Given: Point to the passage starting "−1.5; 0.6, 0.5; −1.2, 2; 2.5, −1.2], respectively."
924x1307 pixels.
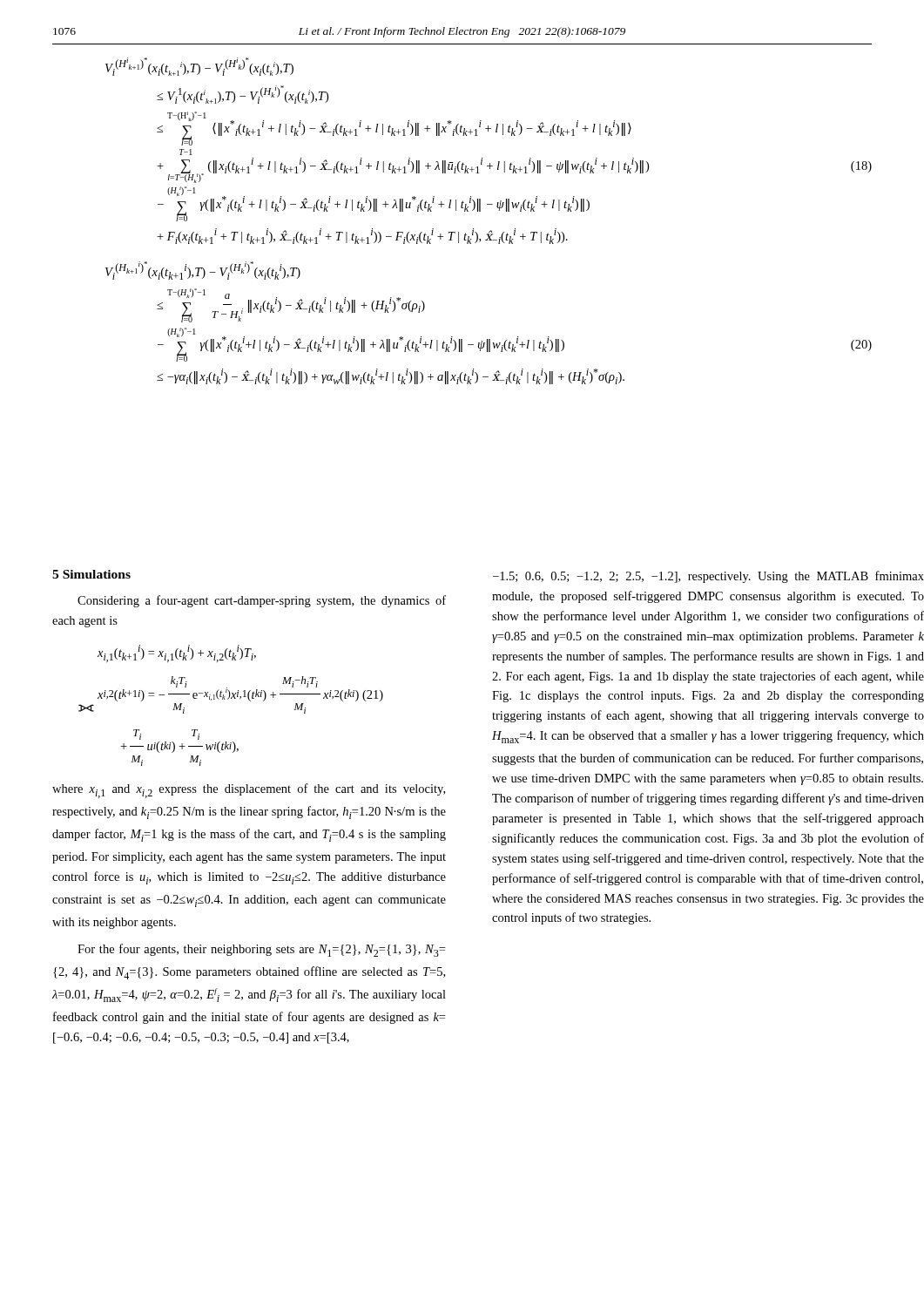Looking at the screenshot, I should (708, 747).
